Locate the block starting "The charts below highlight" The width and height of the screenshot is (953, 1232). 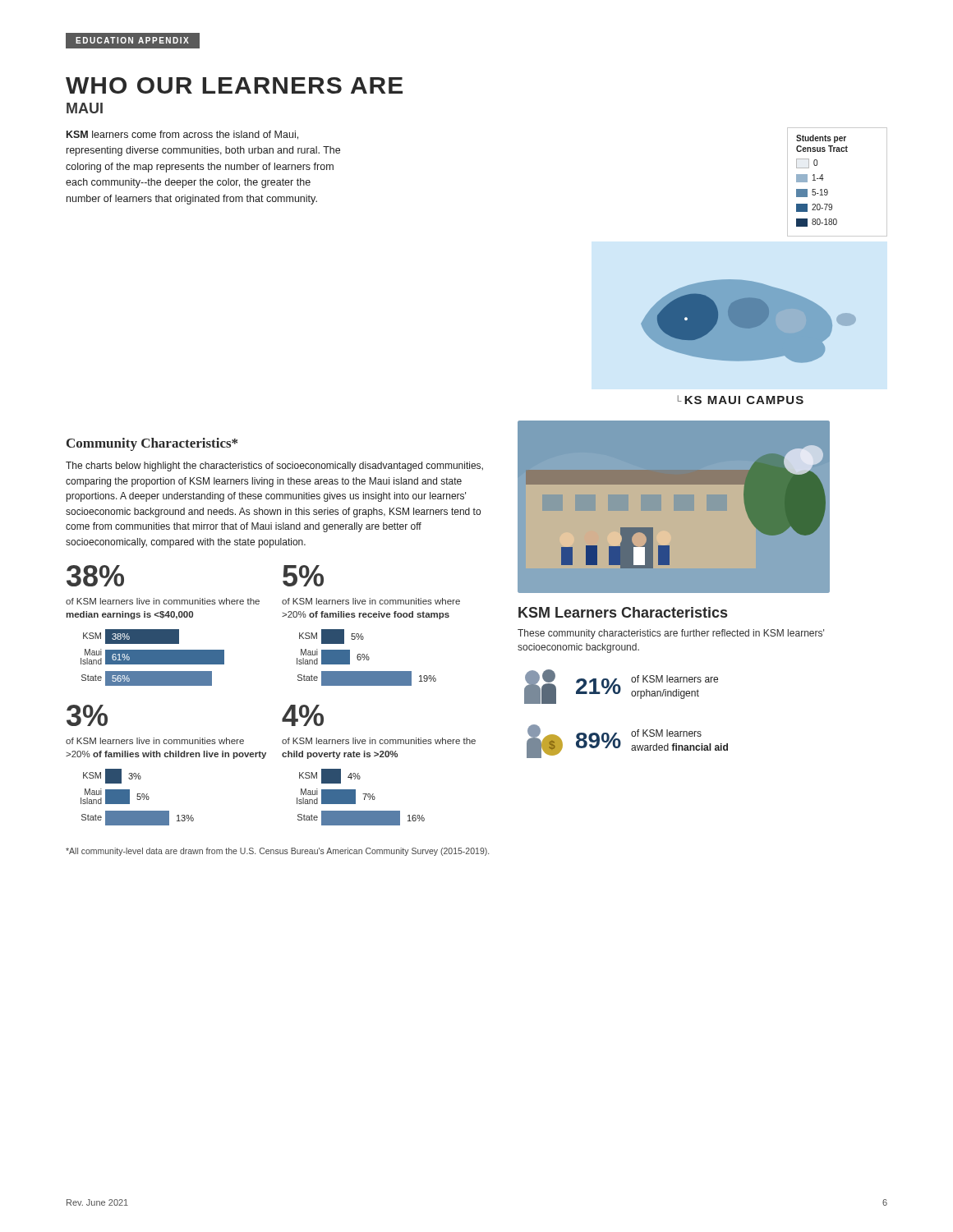pyautogui.click(x=275, y=504)
